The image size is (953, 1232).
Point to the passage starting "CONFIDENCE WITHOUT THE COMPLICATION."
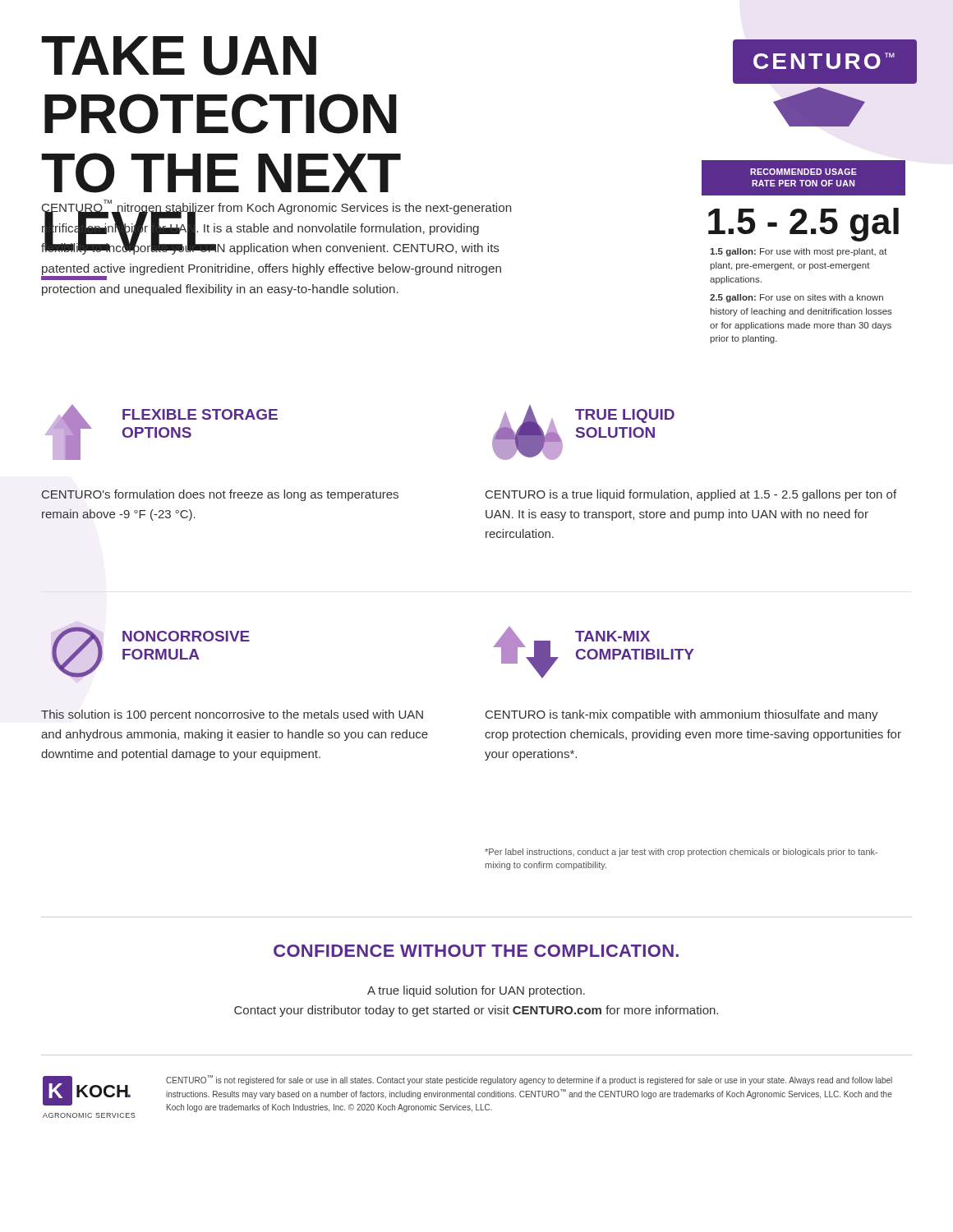(x=476, y=951)
